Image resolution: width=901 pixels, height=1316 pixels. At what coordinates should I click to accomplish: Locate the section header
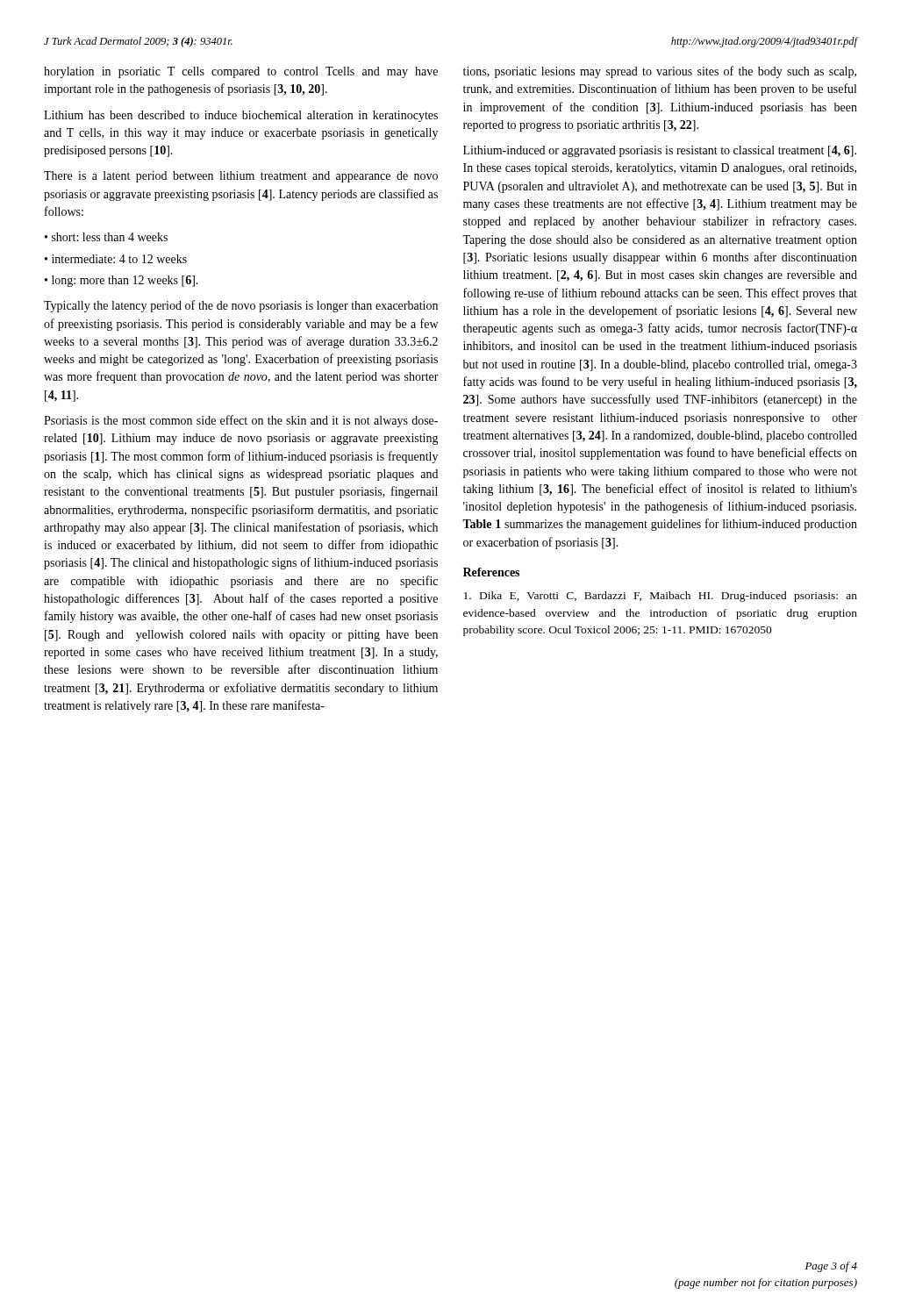[x=491, y=572]
